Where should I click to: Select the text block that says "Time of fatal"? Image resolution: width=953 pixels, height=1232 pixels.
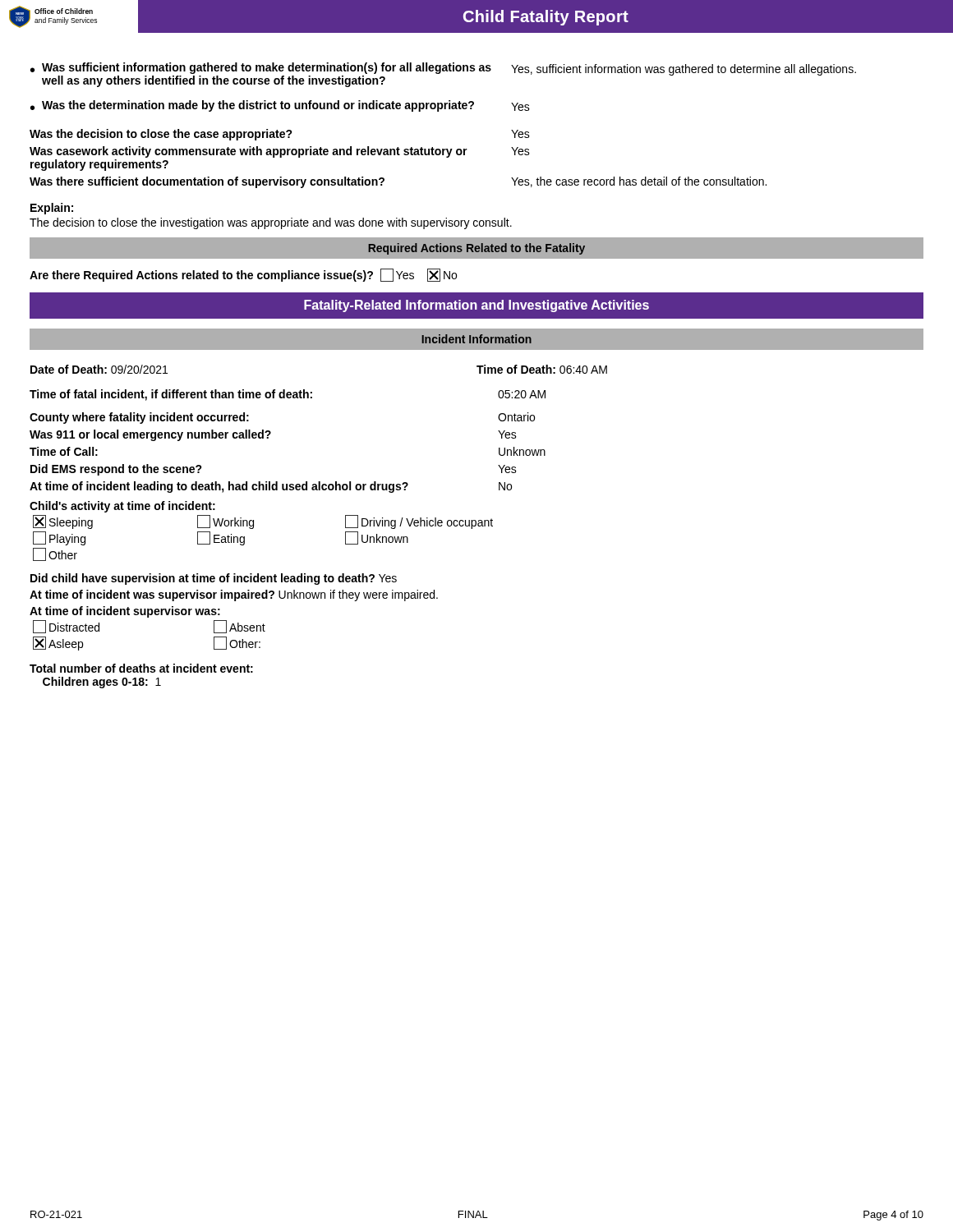[x=288, y=395]
